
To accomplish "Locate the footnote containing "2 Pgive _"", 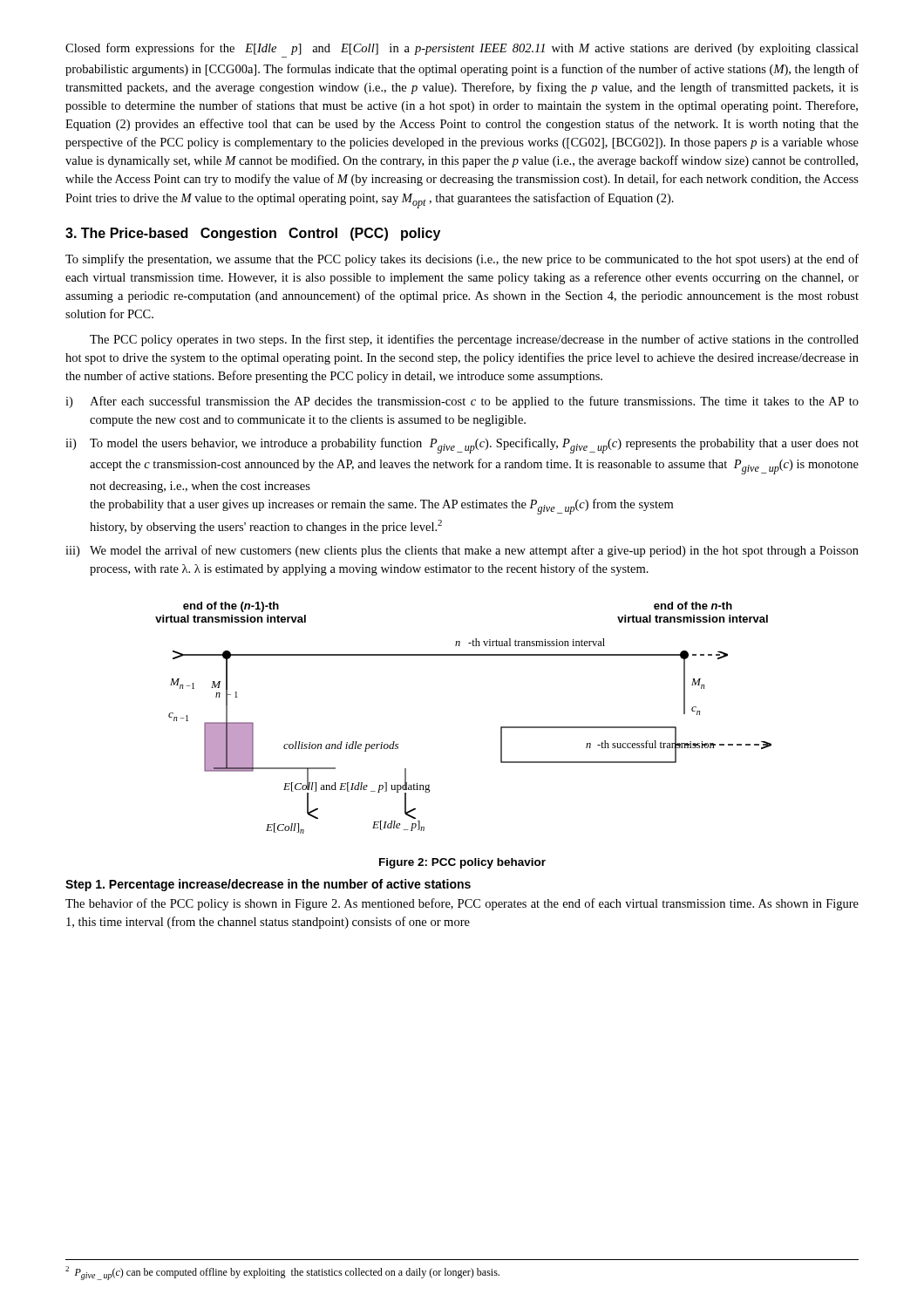I will click(x=462, y=1272).
